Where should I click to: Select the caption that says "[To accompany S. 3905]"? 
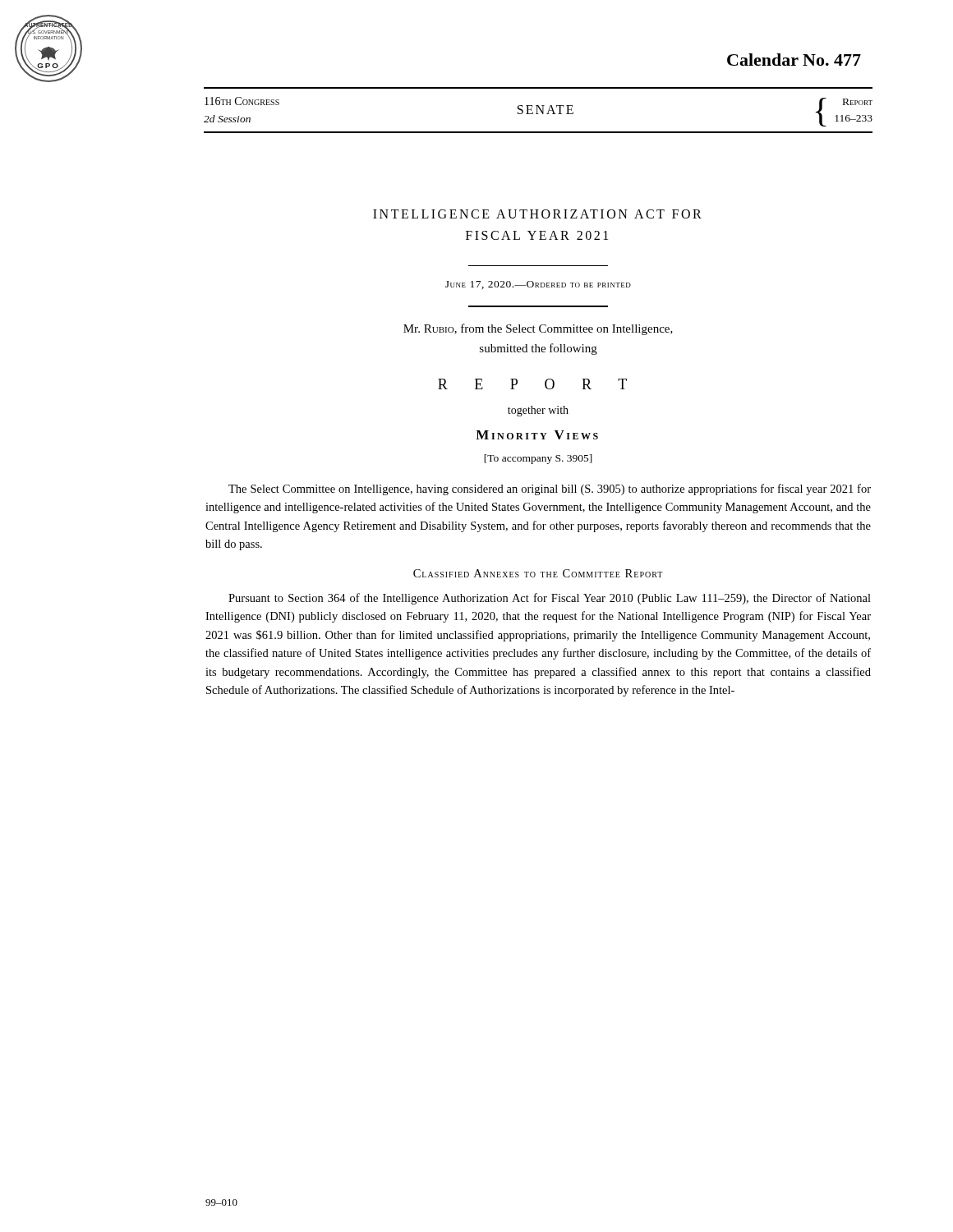coord(538,458)
